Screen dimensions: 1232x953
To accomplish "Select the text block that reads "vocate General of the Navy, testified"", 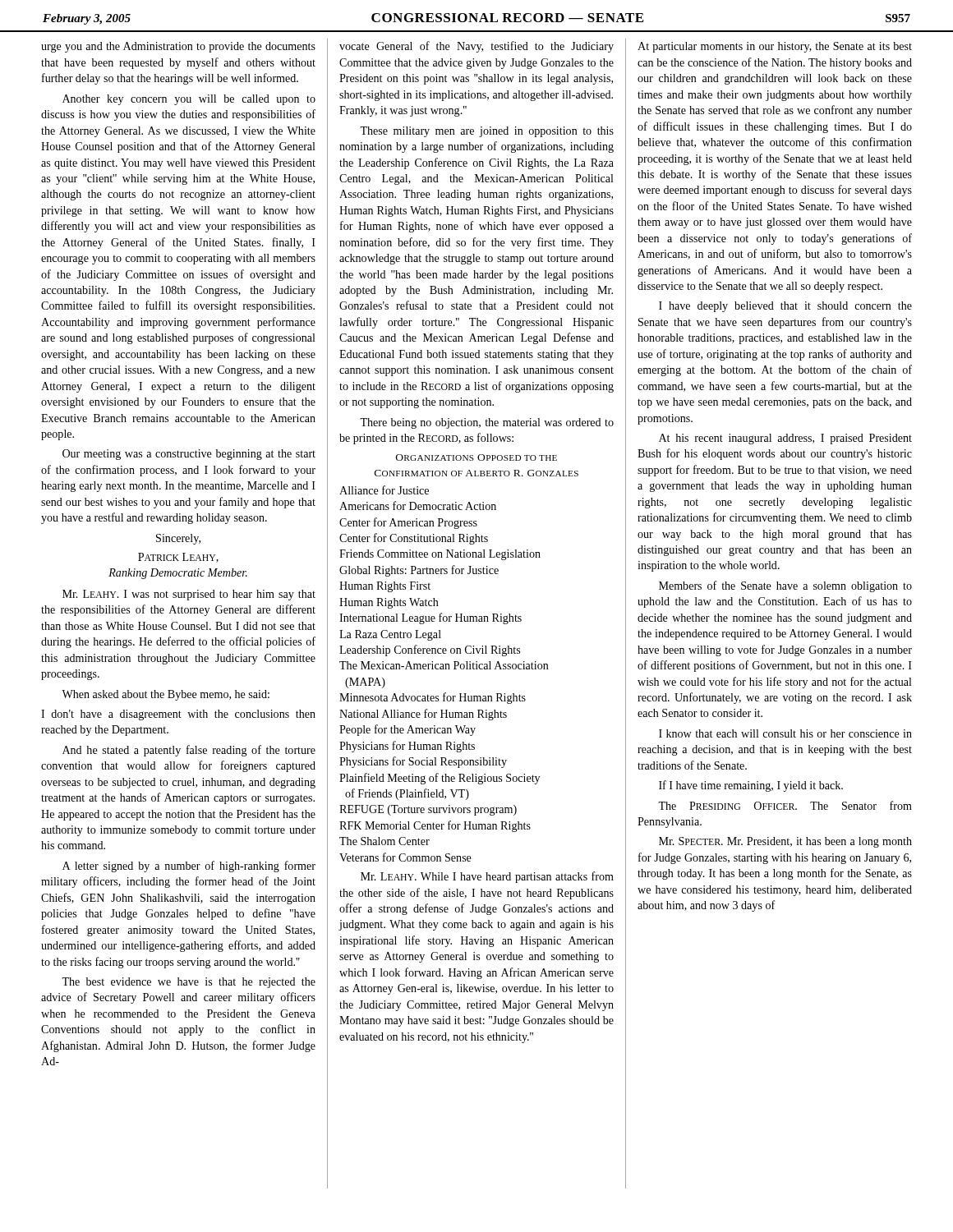I will [476, 243].
